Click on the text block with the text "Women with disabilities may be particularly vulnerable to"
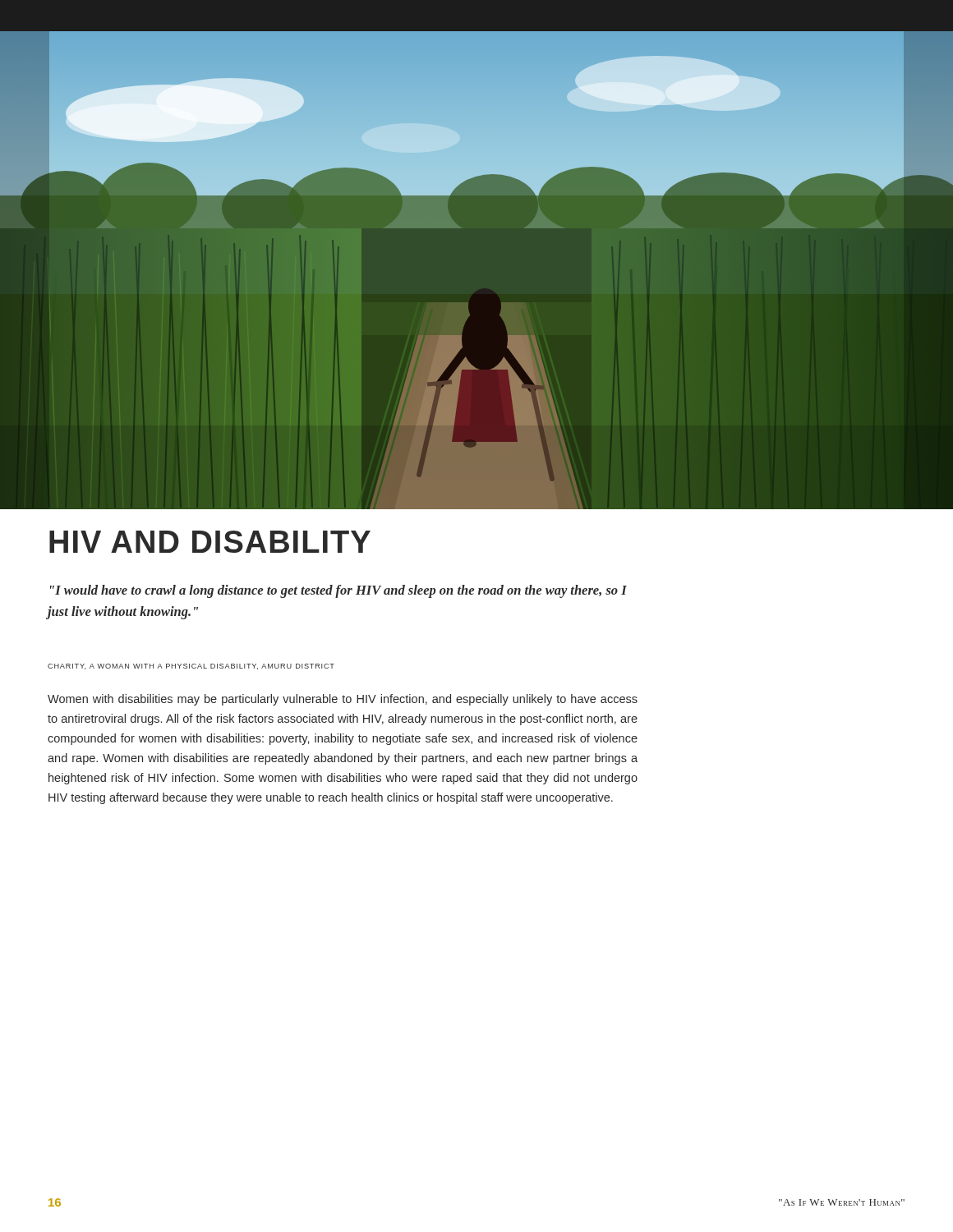The width and height of the screenshot is (953, 1232). [343, 749]
